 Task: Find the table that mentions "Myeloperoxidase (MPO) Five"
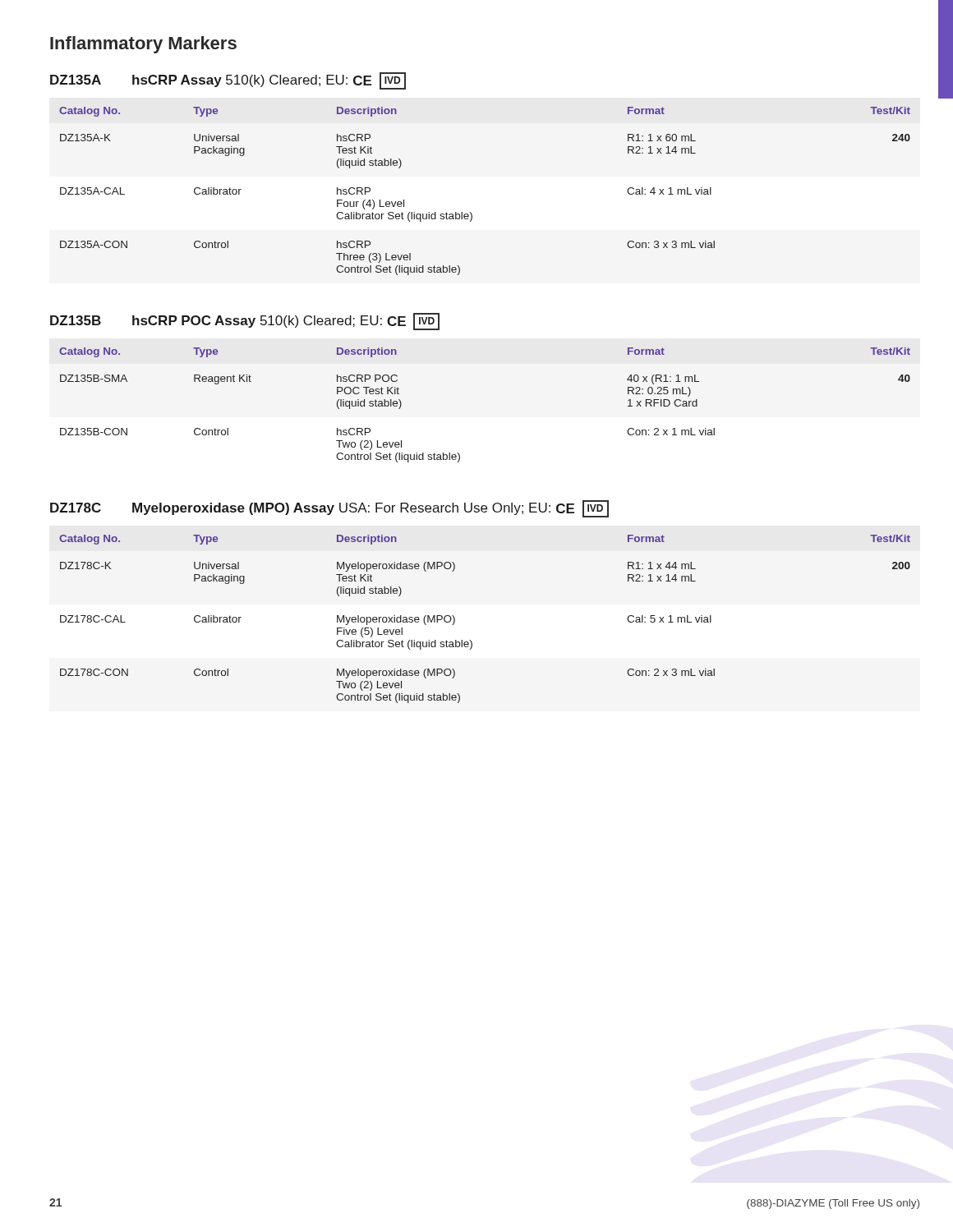(485, 618)
